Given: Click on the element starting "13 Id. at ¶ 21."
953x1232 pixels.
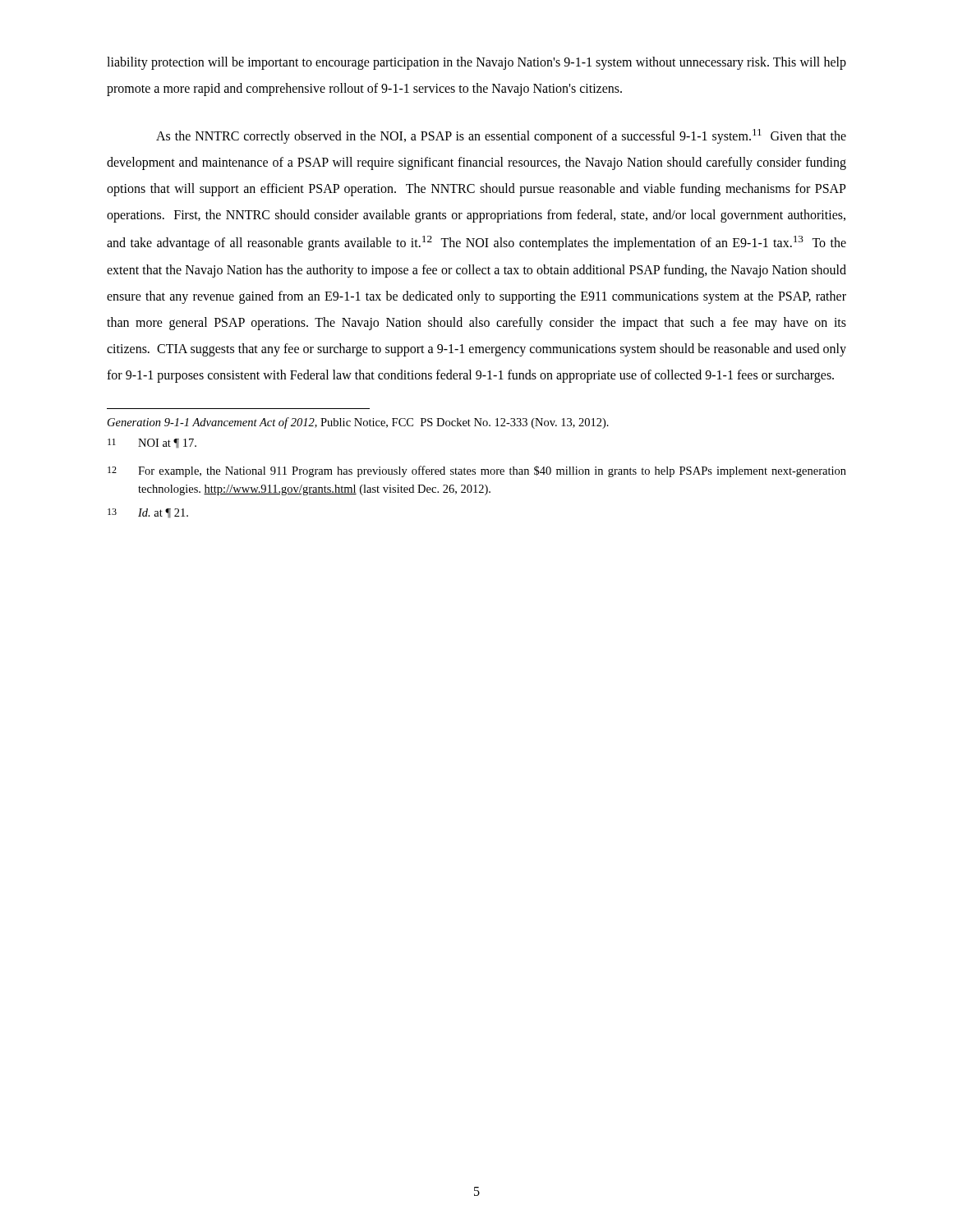Looking at the screenshot, I should coord(148,513).
